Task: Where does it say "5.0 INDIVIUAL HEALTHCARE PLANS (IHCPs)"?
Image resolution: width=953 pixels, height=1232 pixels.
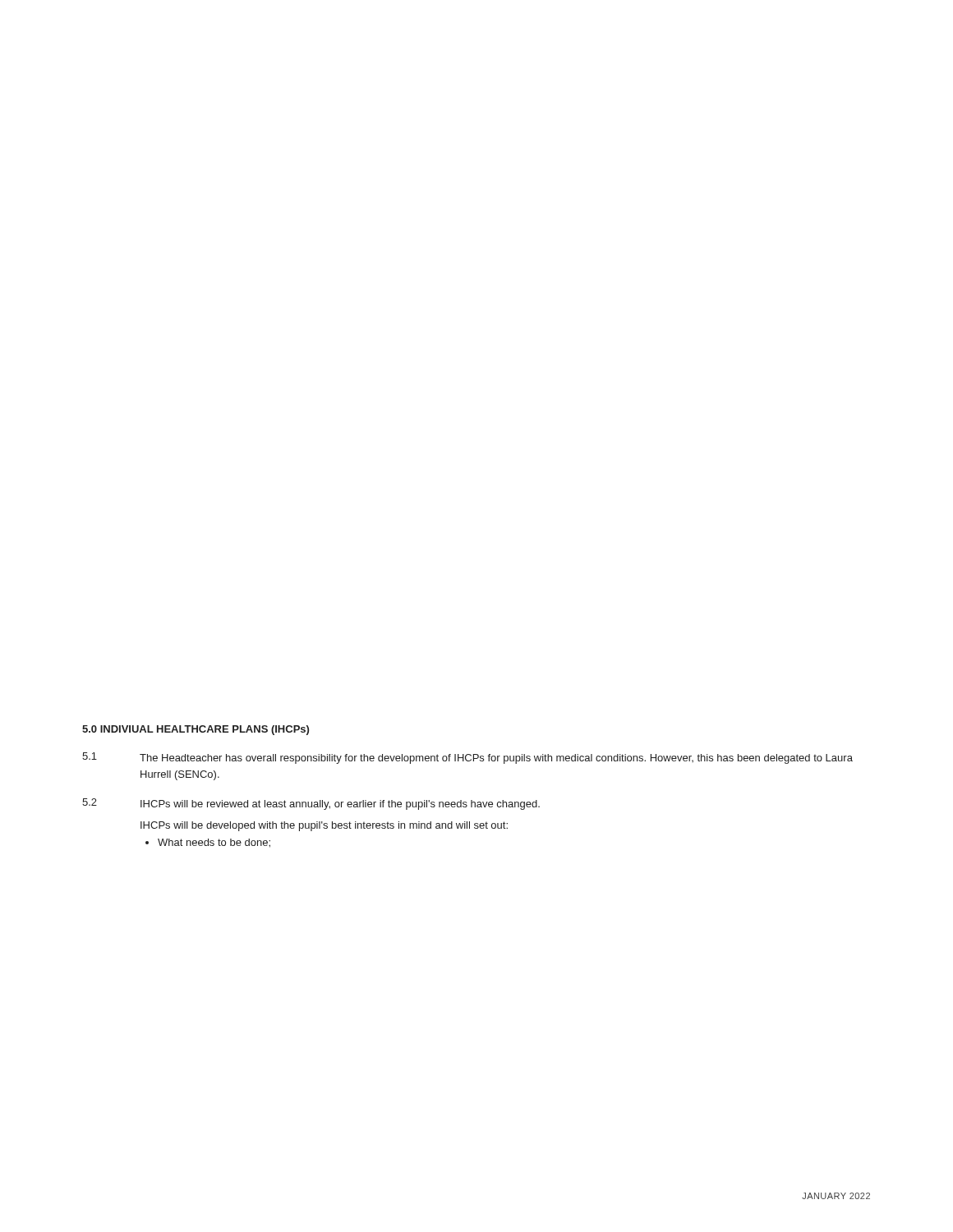Action: point(196,729)
